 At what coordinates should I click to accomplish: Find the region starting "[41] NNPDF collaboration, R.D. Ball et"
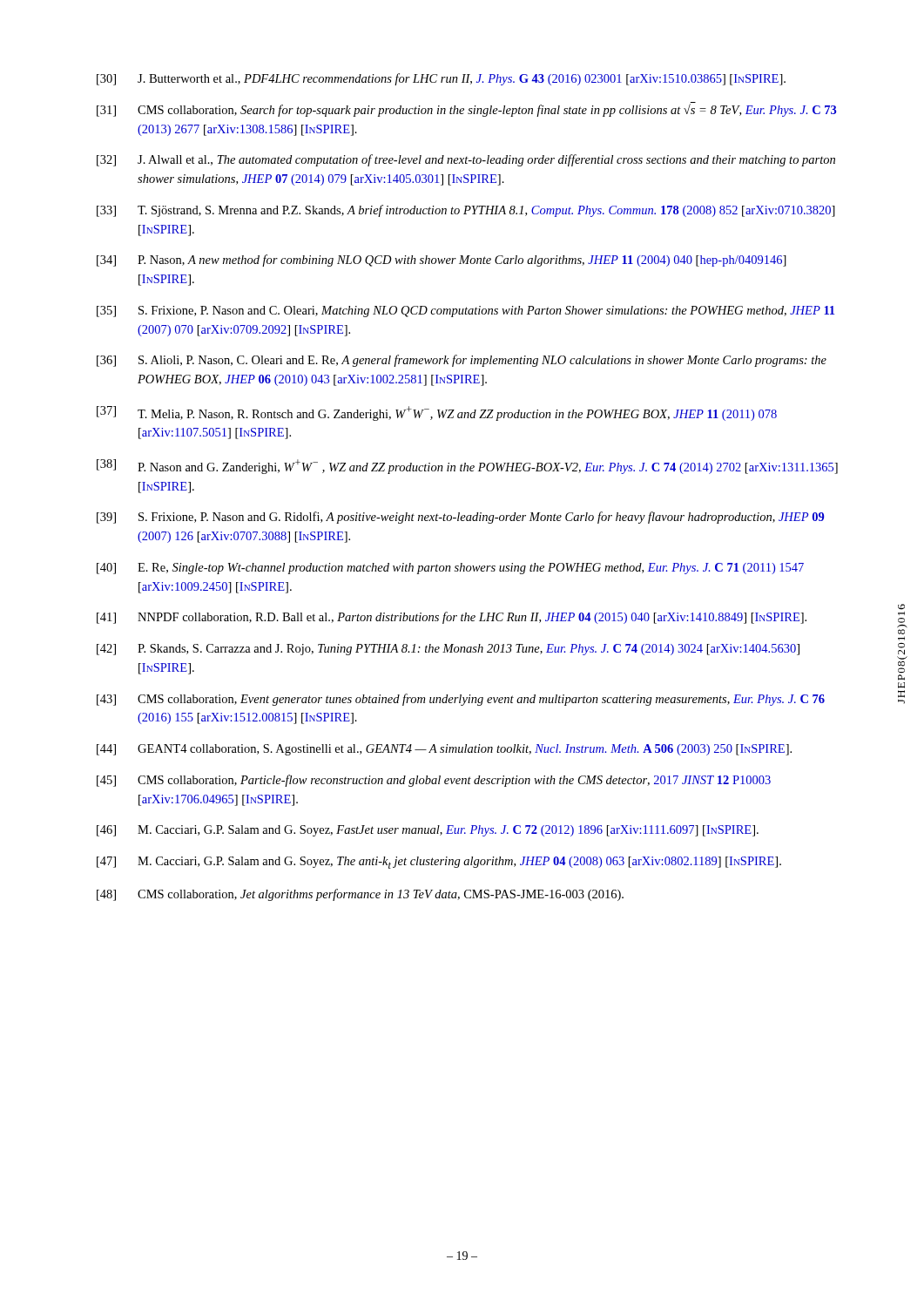click(x=452, y=618)
